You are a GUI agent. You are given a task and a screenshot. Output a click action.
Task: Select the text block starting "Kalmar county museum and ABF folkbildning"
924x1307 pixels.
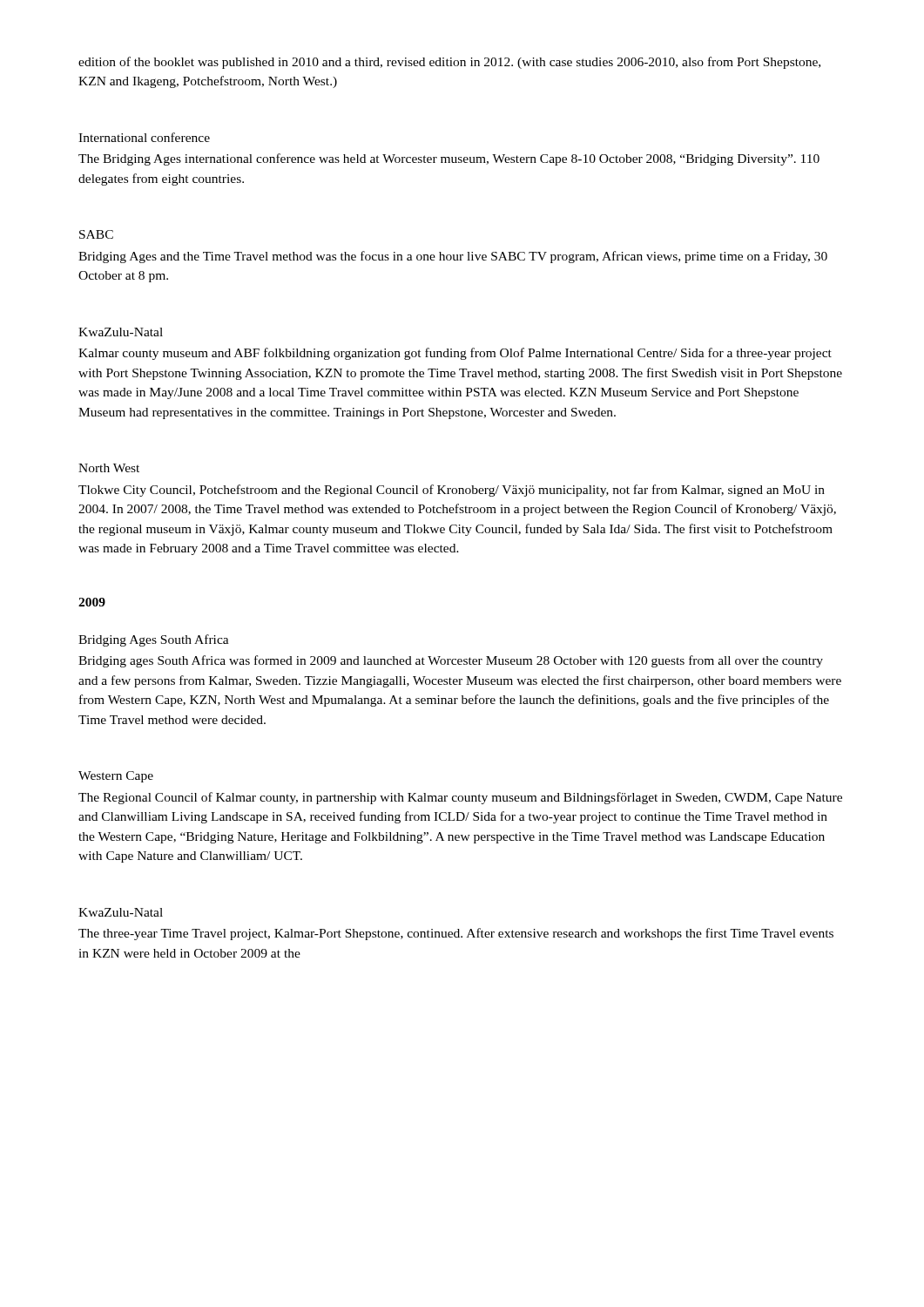click(x=460, y=382)
